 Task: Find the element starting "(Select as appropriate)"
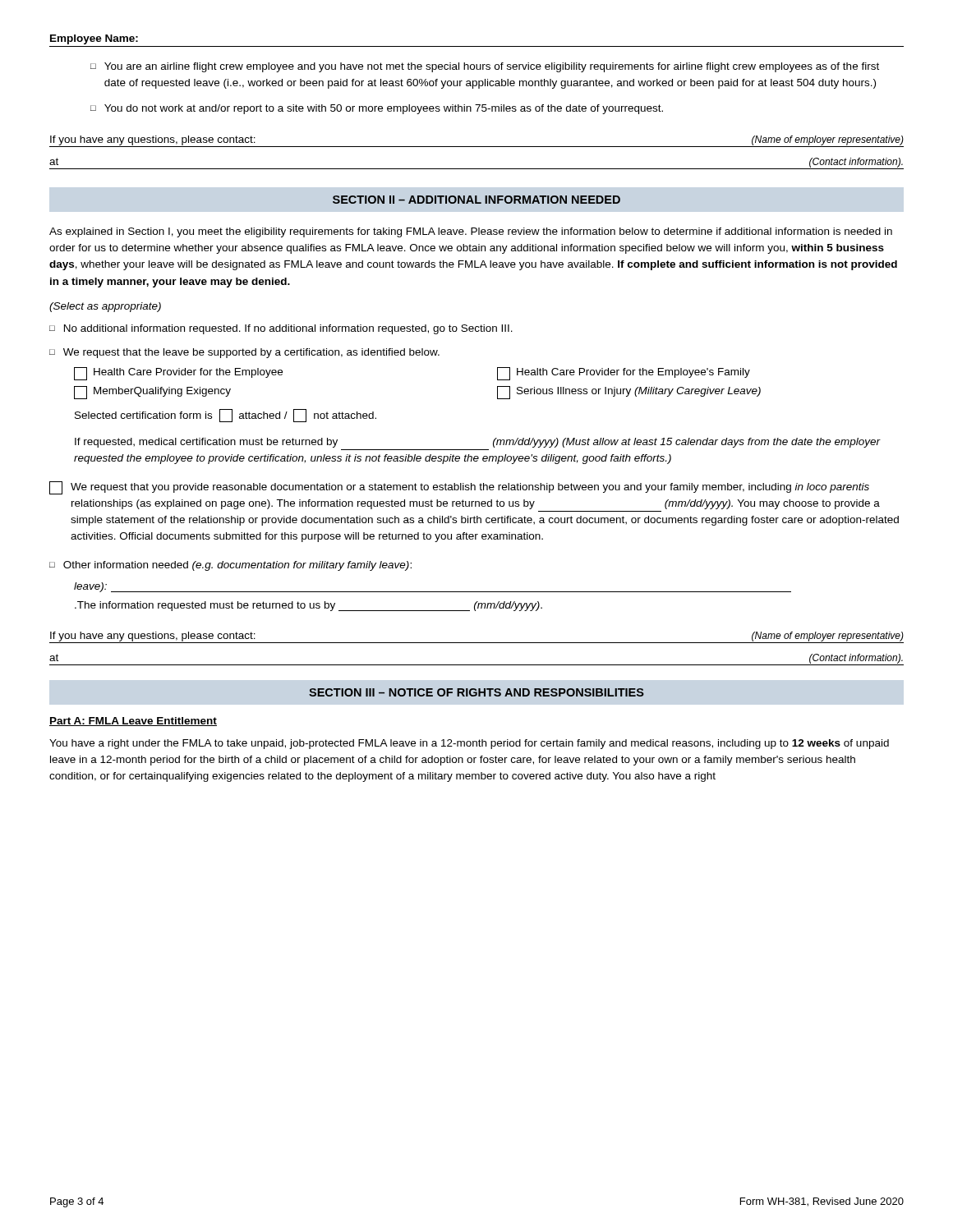tap(105, 306)
